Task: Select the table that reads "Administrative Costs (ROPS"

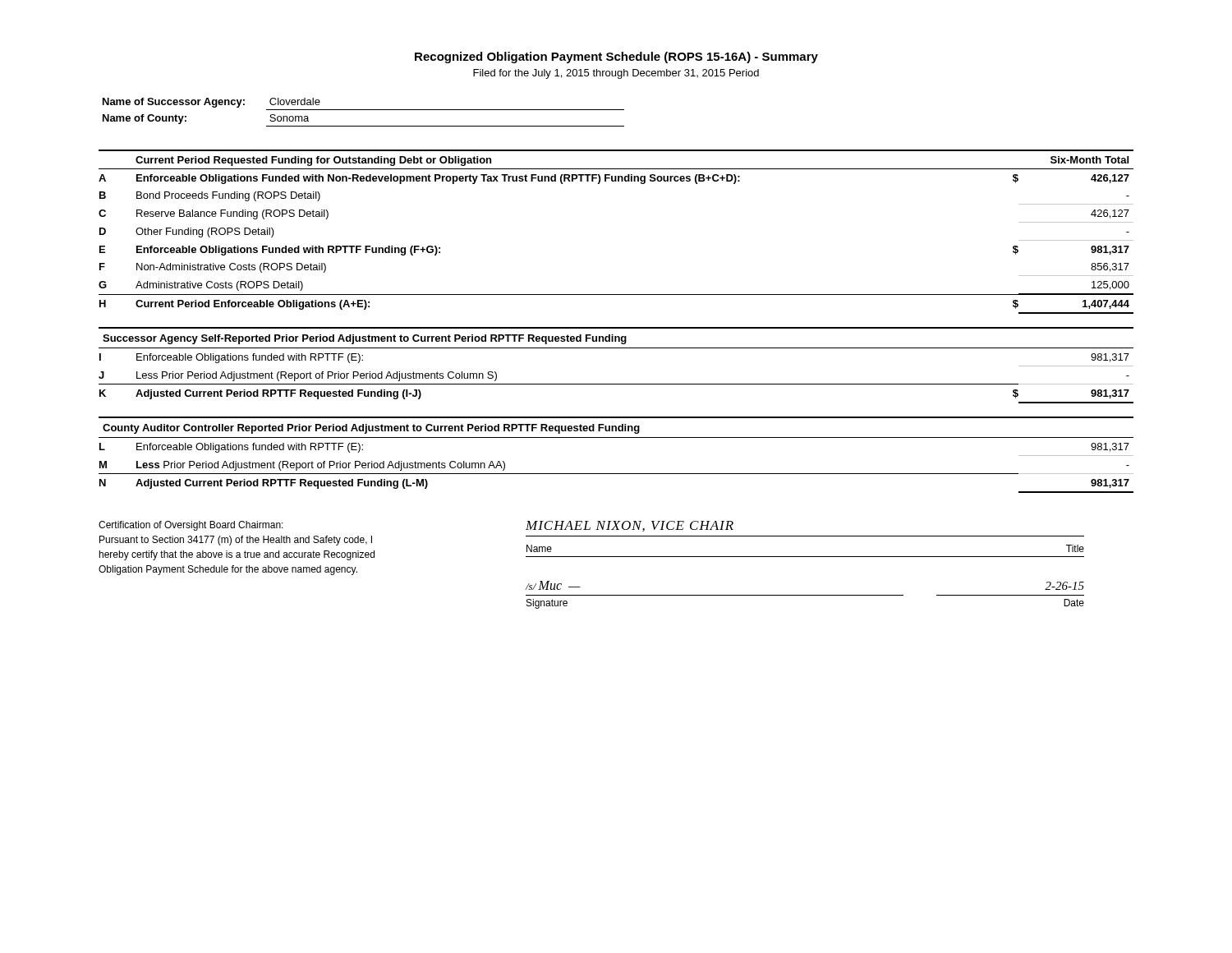Action: pos(616,321)
